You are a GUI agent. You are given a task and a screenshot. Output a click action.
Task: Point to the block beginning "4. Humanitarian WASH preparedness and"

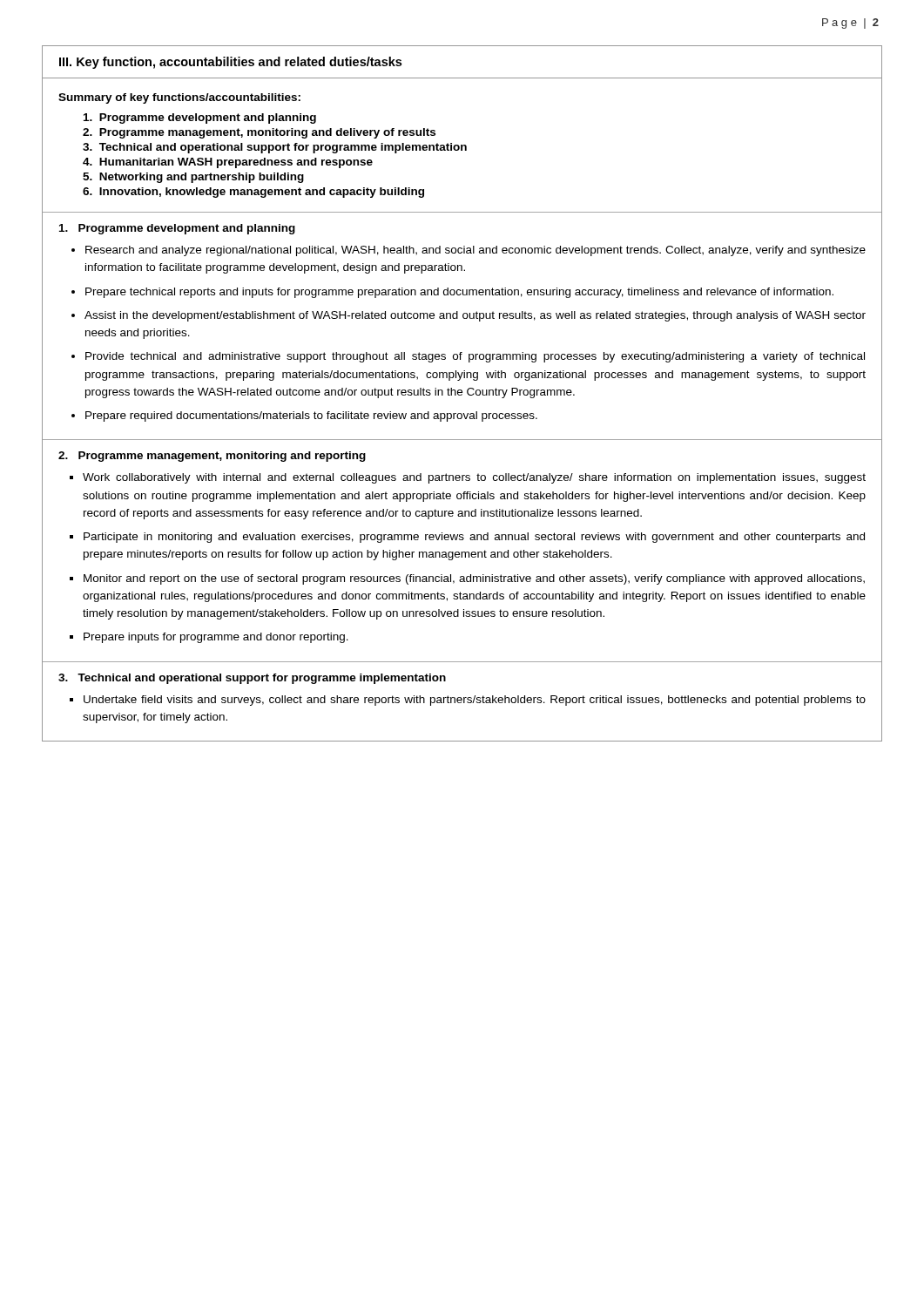click(x=228, y=162)
